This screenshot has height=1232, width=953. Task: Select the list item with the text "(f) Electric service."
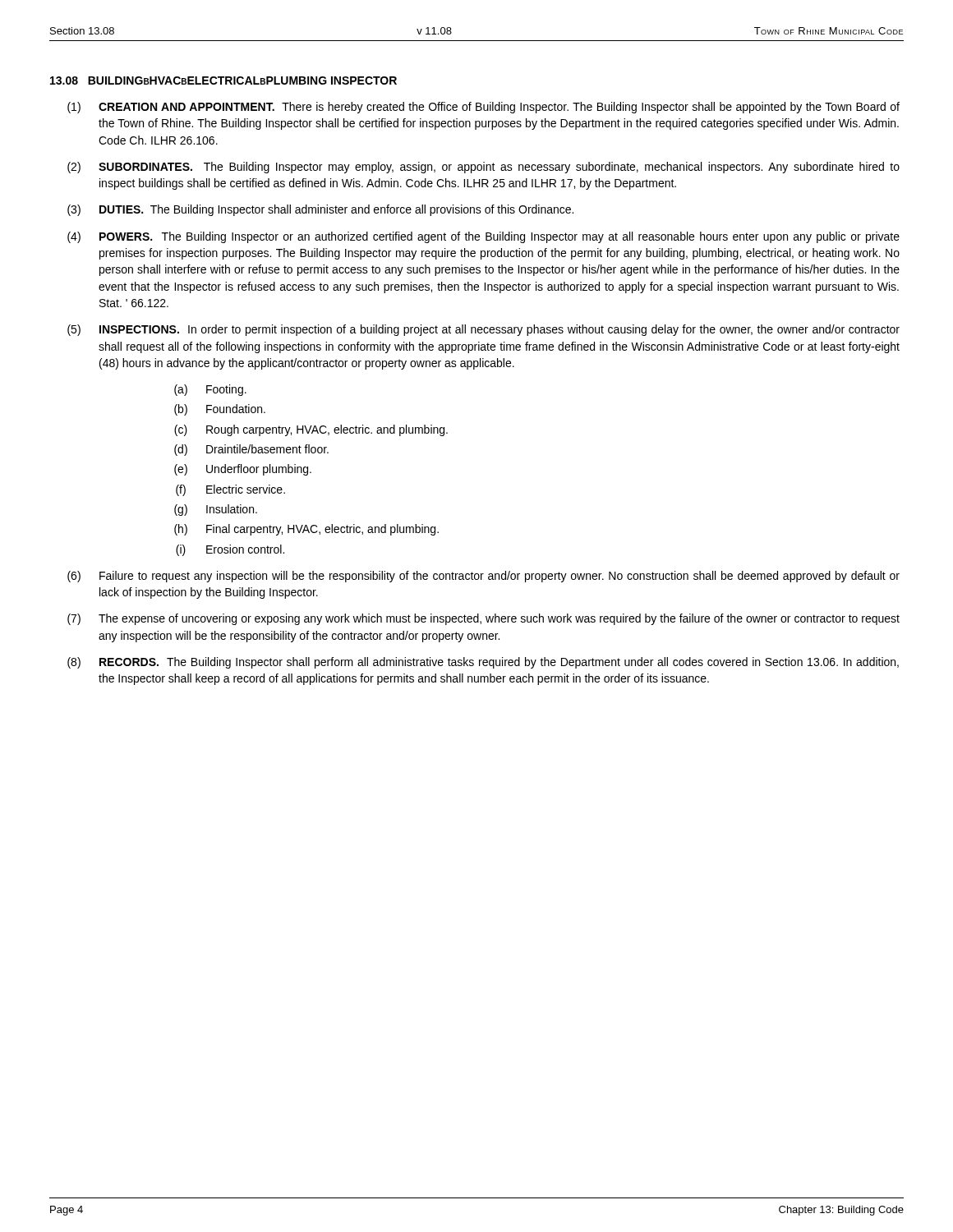230,490
